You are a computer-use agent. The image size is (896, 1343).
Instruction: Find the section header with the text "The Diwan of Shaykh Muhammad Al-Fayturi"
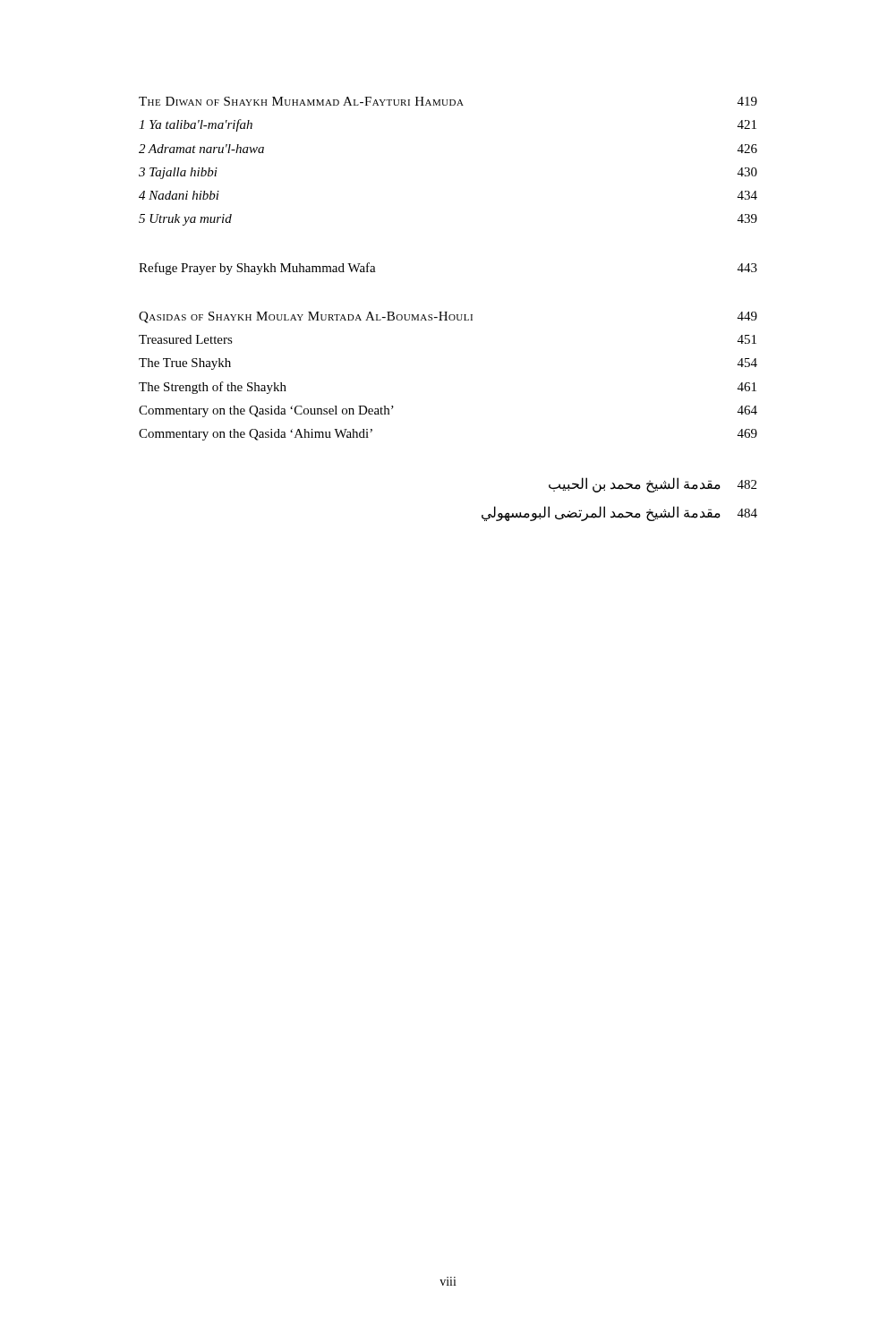[x=448, y=101]
